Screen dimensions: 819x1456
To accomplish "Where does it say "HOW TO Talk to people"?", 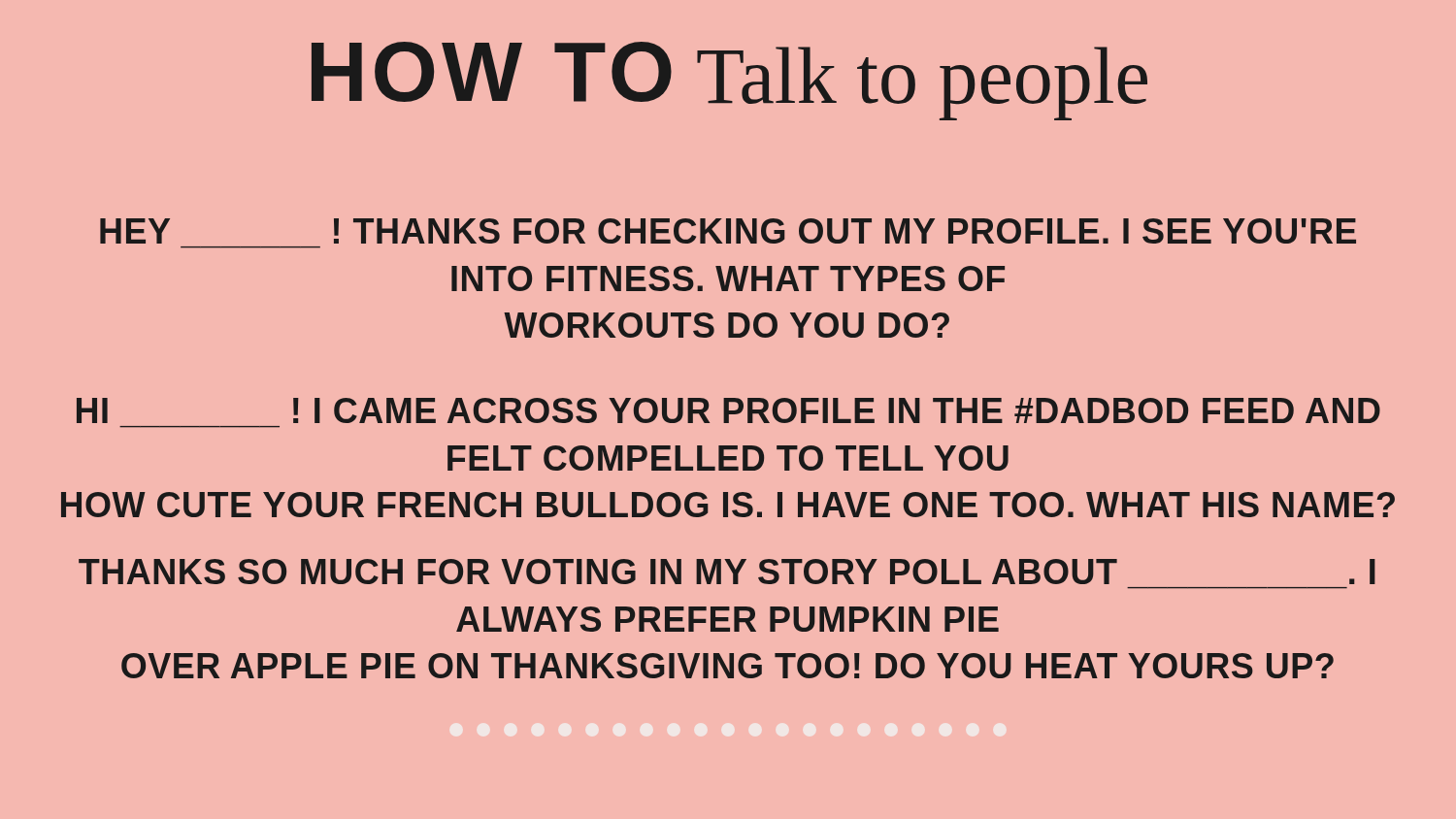I will pos(728,72).
